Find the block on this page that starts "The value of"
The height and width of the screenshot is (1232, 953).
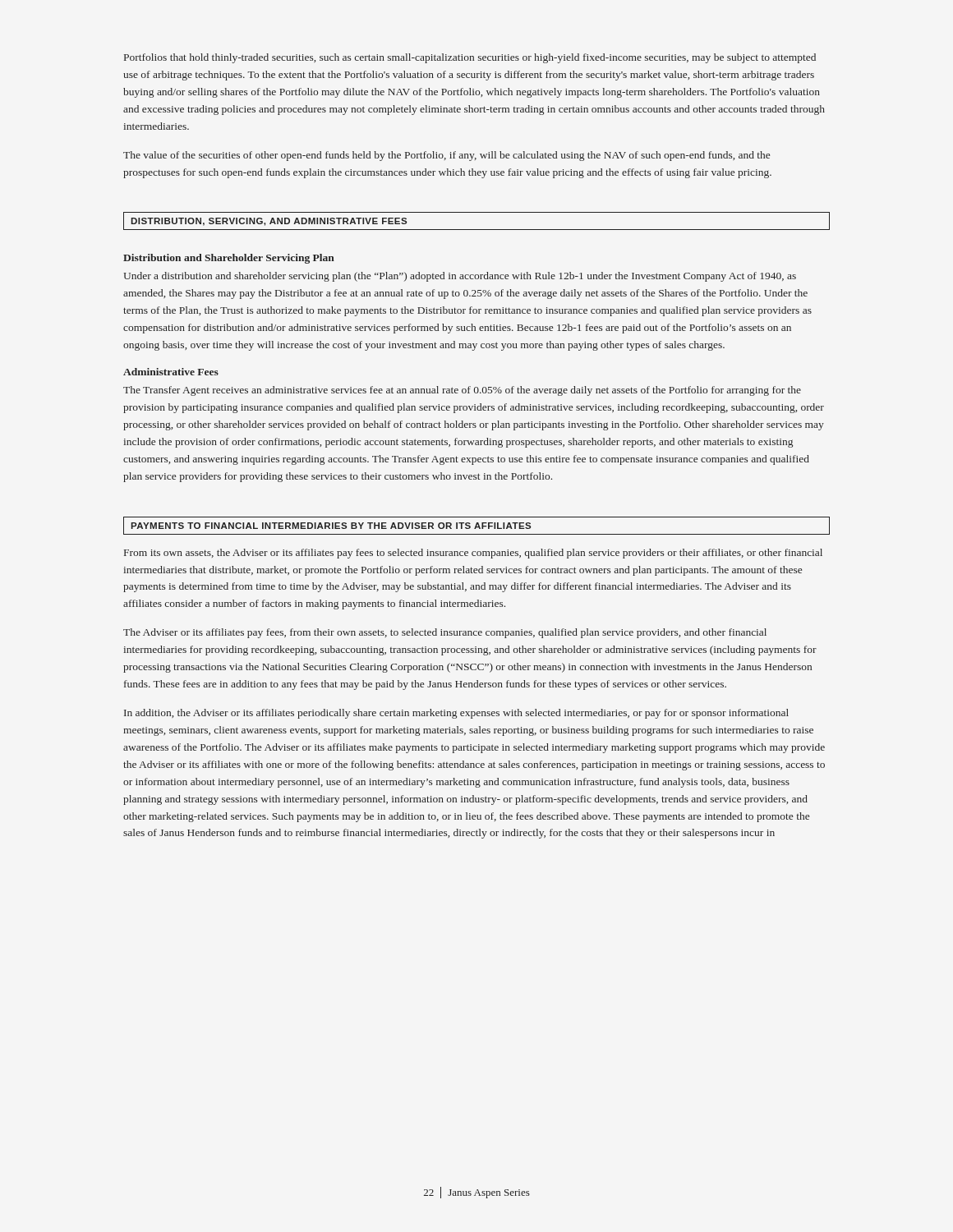tap(448, 163)
